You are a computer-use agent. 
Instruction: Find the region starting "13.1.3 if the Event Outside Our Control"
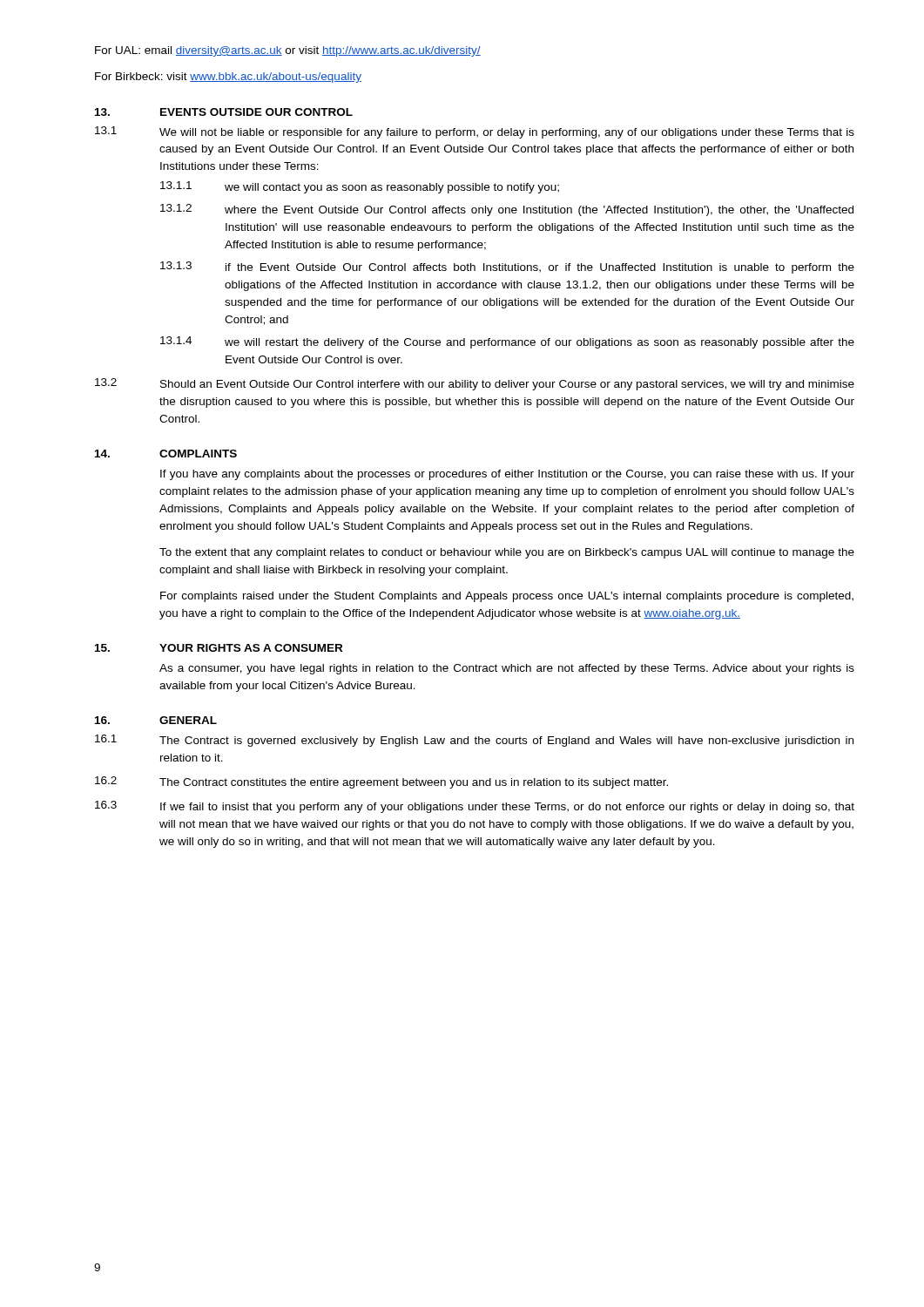pyautogui.click(x=507, y=294)
